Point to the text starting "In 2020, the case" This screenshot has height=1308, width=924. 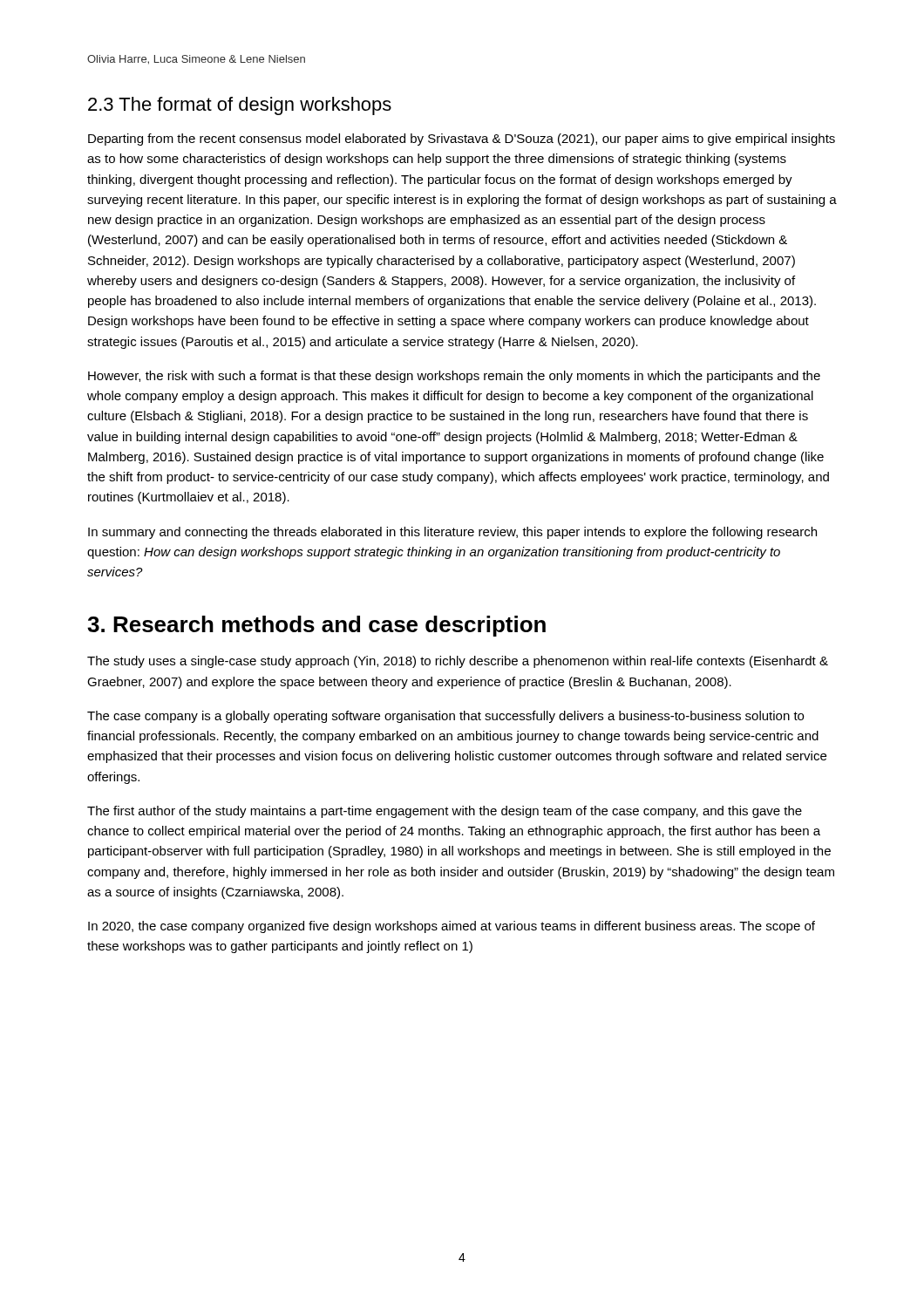click(x=451, y=936)
